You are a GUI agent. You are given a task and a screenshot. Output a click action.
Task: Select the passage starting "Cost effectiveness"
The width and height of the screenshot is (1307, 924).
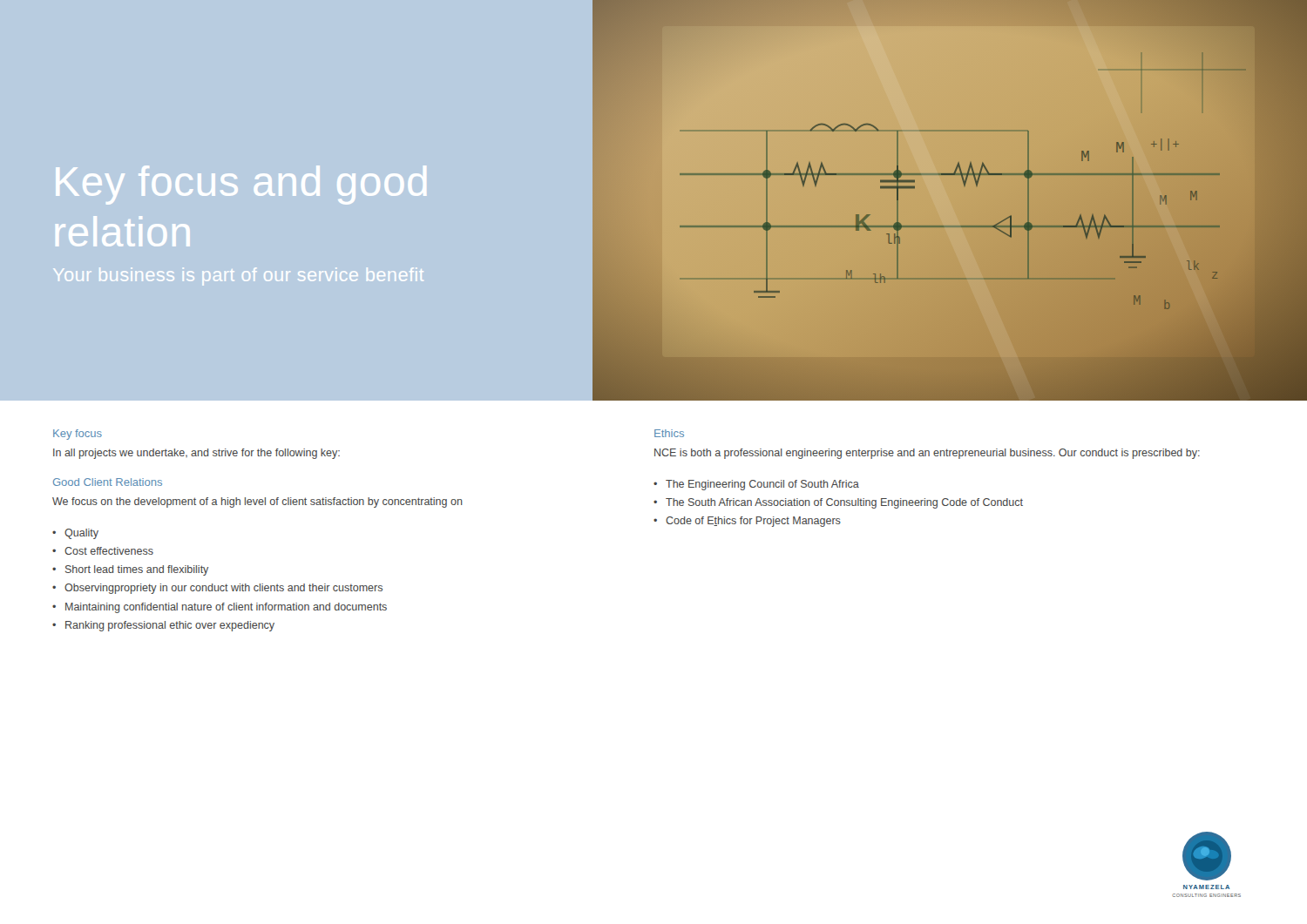click(x=103, y=551)
